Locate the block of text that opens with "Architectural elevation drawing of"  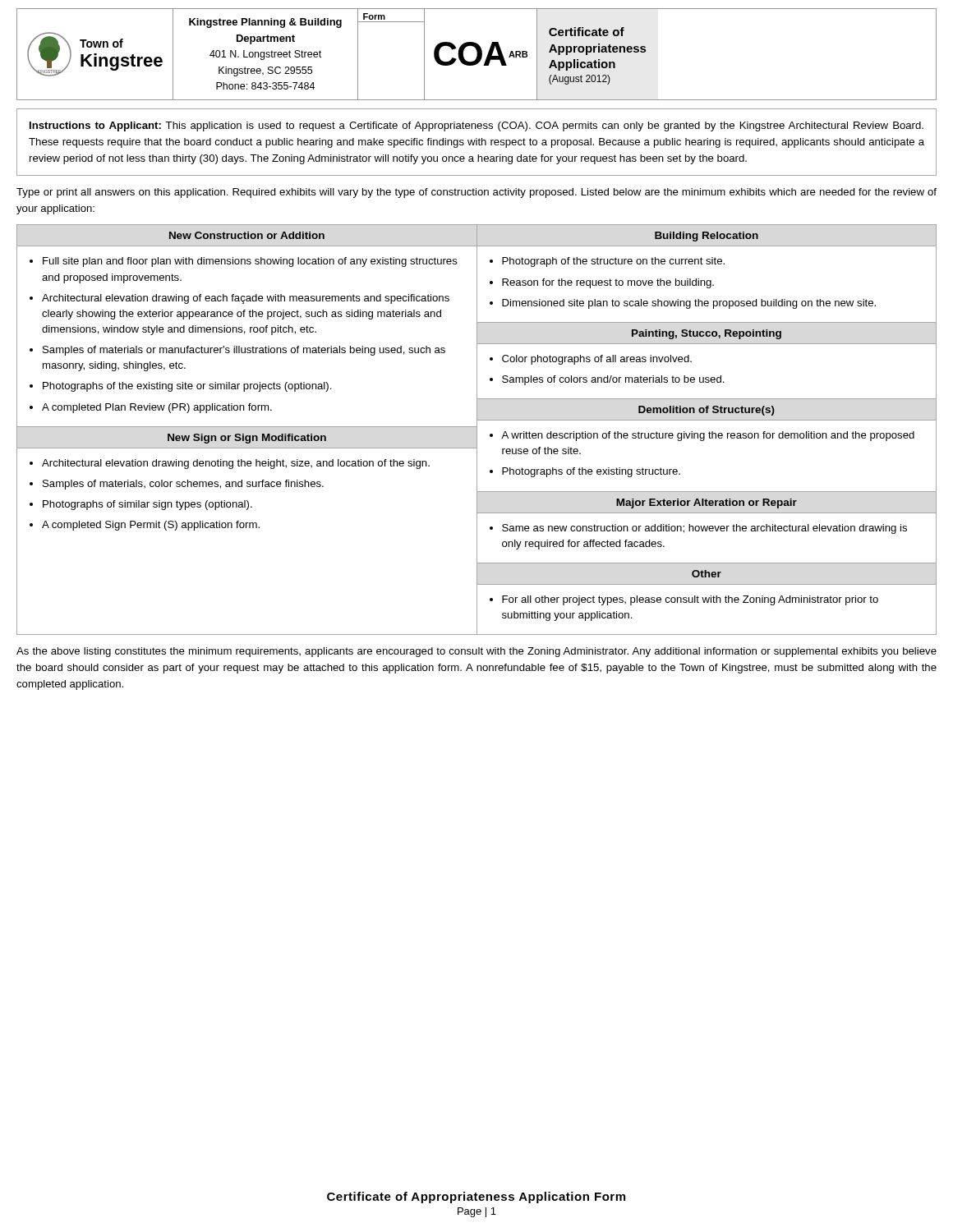coord(246,313)
